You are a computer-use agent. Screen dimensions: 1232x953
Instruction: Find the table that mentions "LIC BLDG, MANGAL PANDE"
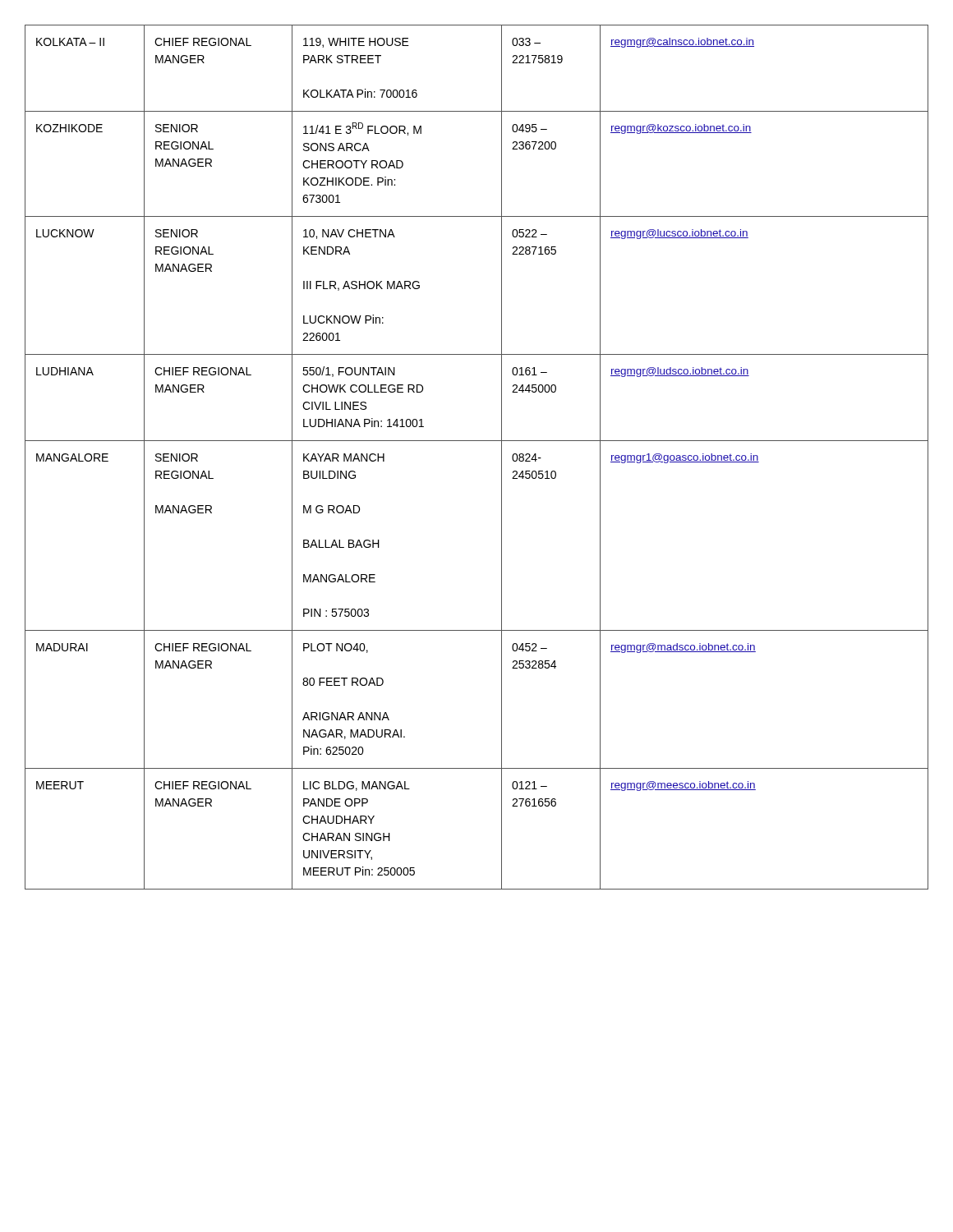[476, 457]
